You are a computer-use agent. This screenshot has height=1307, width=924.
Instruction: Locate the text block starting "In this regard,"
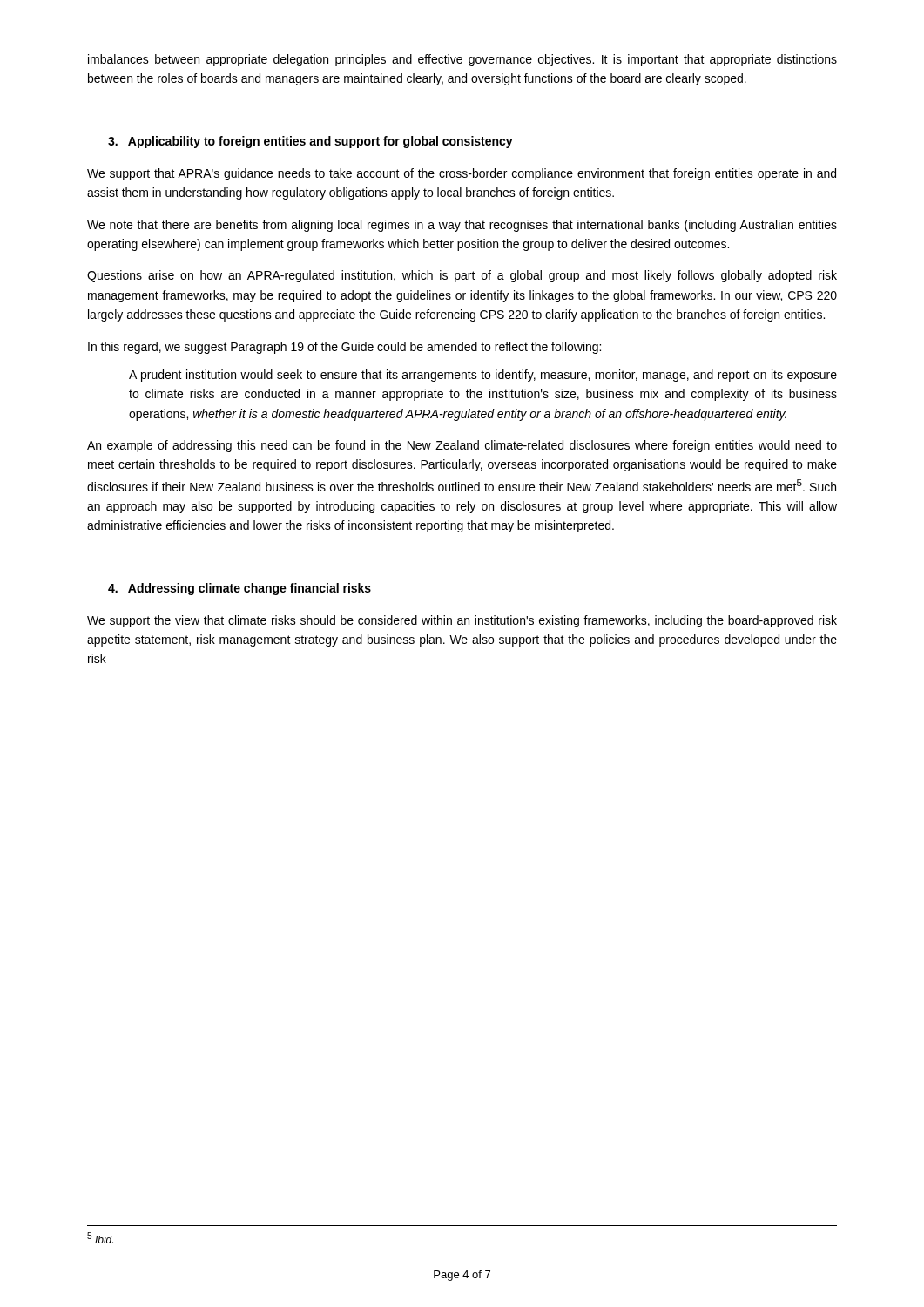[462, 347]
